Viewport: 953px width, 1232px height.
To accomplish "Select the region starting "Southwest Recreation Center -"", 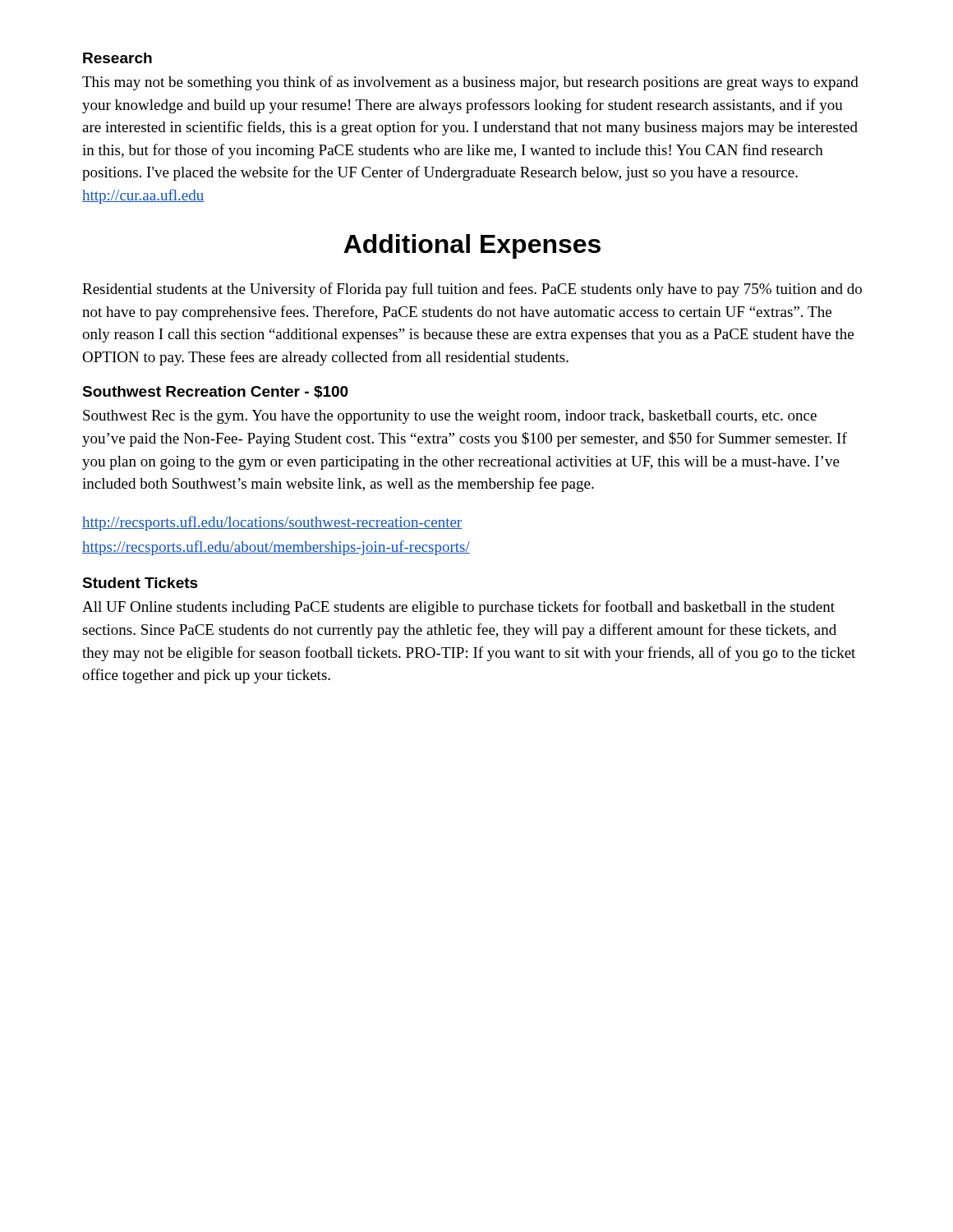I will click(215, 393).
